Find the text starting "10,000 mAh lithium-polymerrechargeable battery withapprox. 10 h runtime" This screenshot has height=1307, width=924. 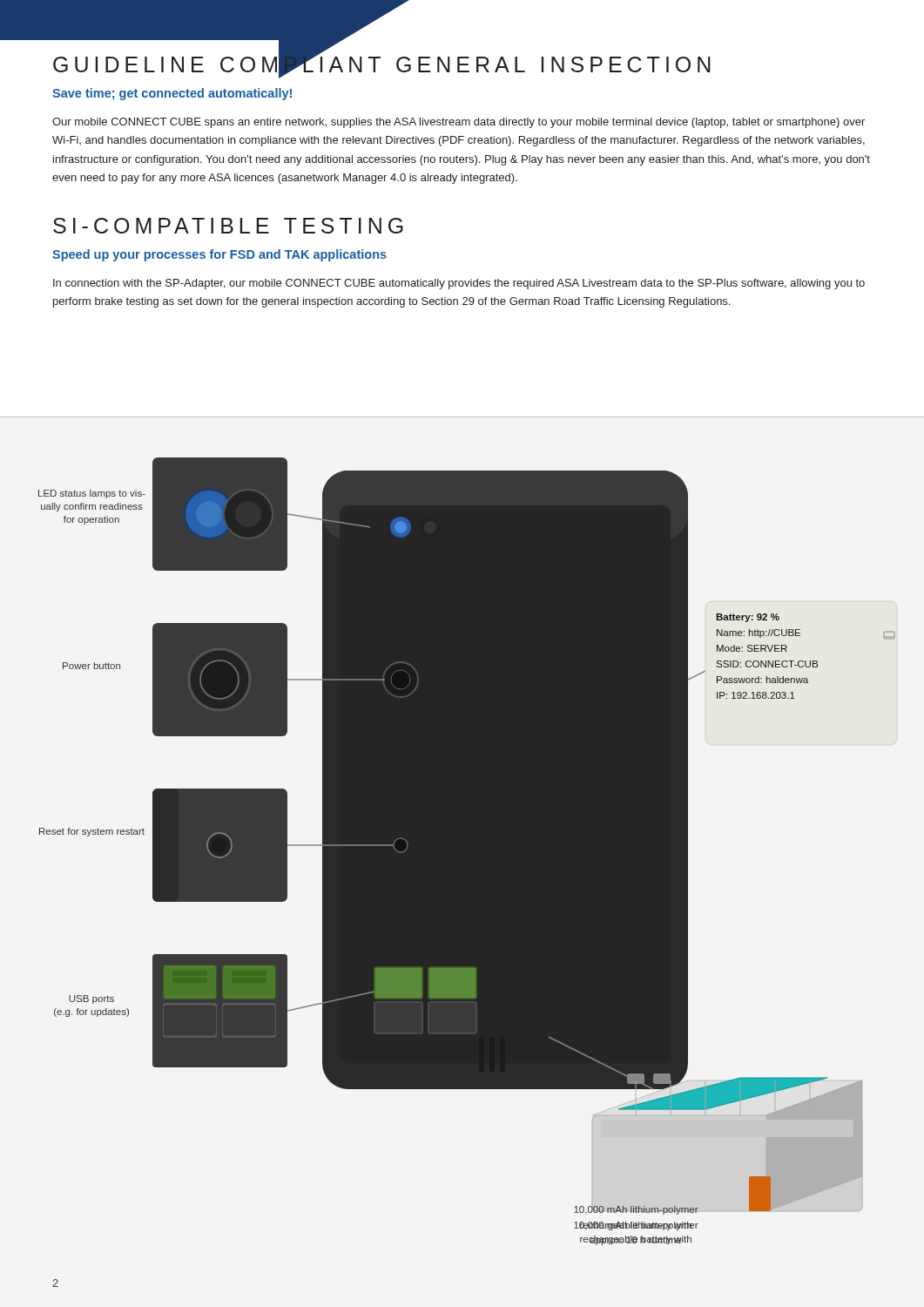636,1225
